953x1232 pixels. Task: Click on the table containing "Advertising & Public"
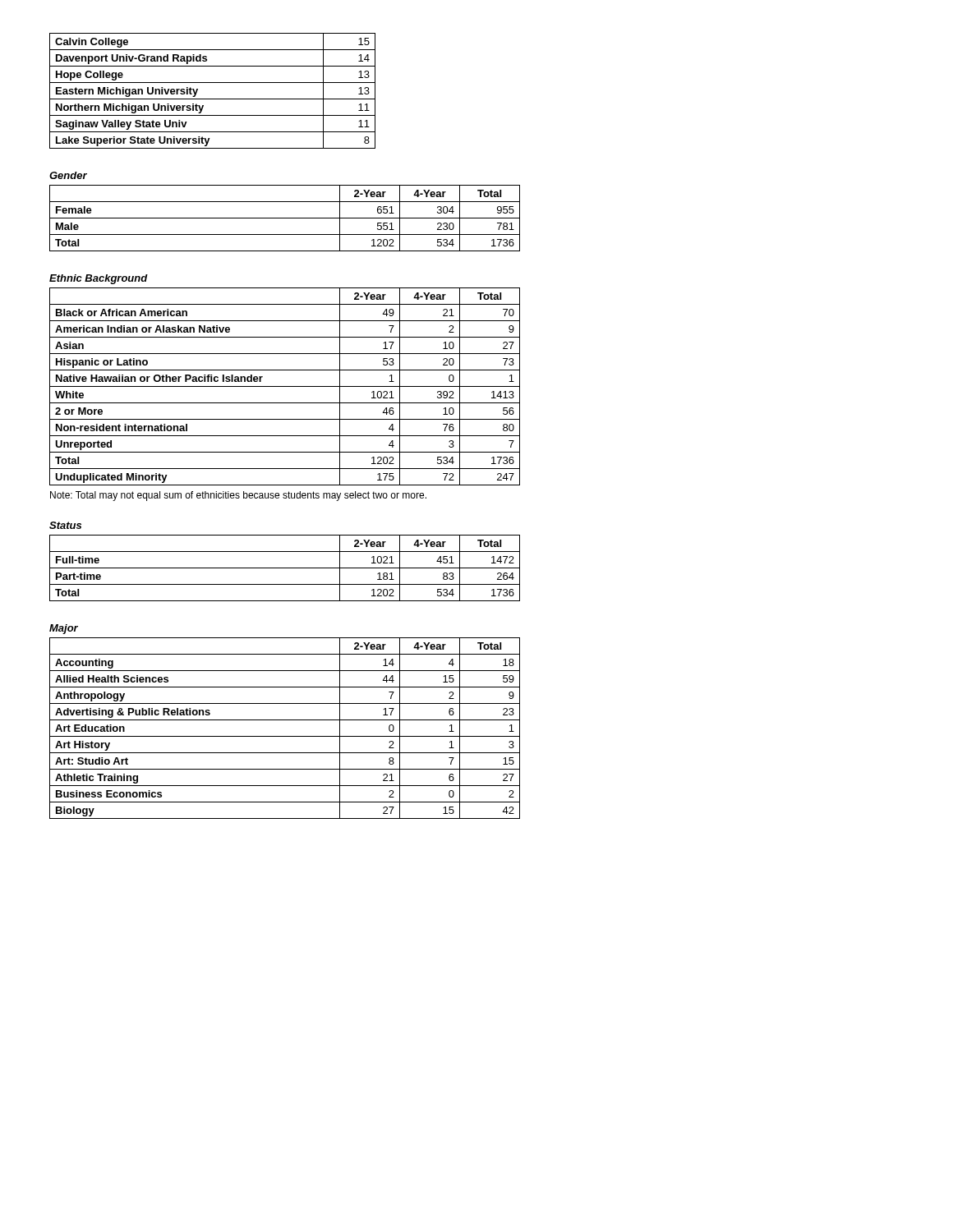point(285,728)
